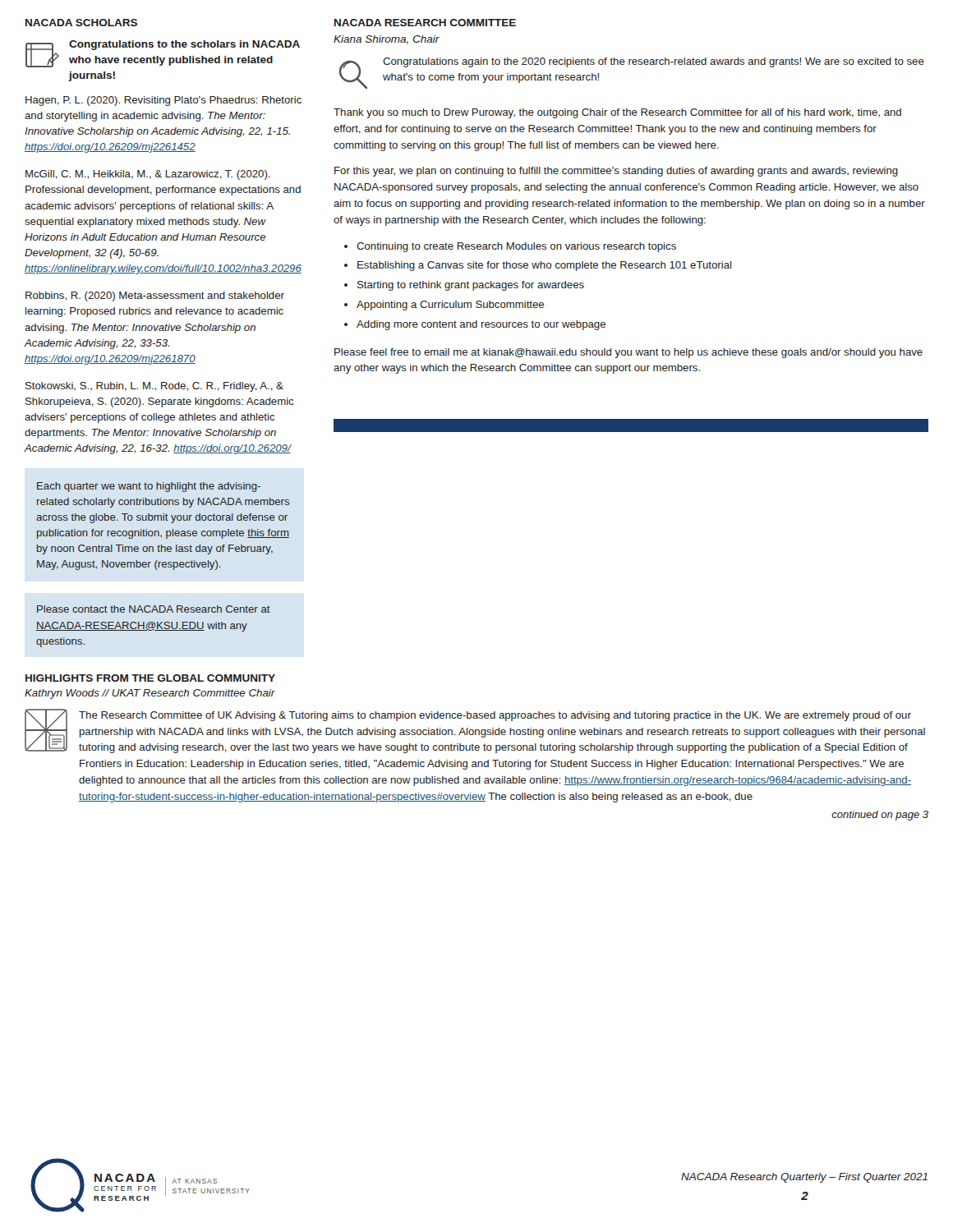Locate the list item containing "Establishing a Canvas site"
The height and width of the screenshot is (1232, 953).
[544, 265]
